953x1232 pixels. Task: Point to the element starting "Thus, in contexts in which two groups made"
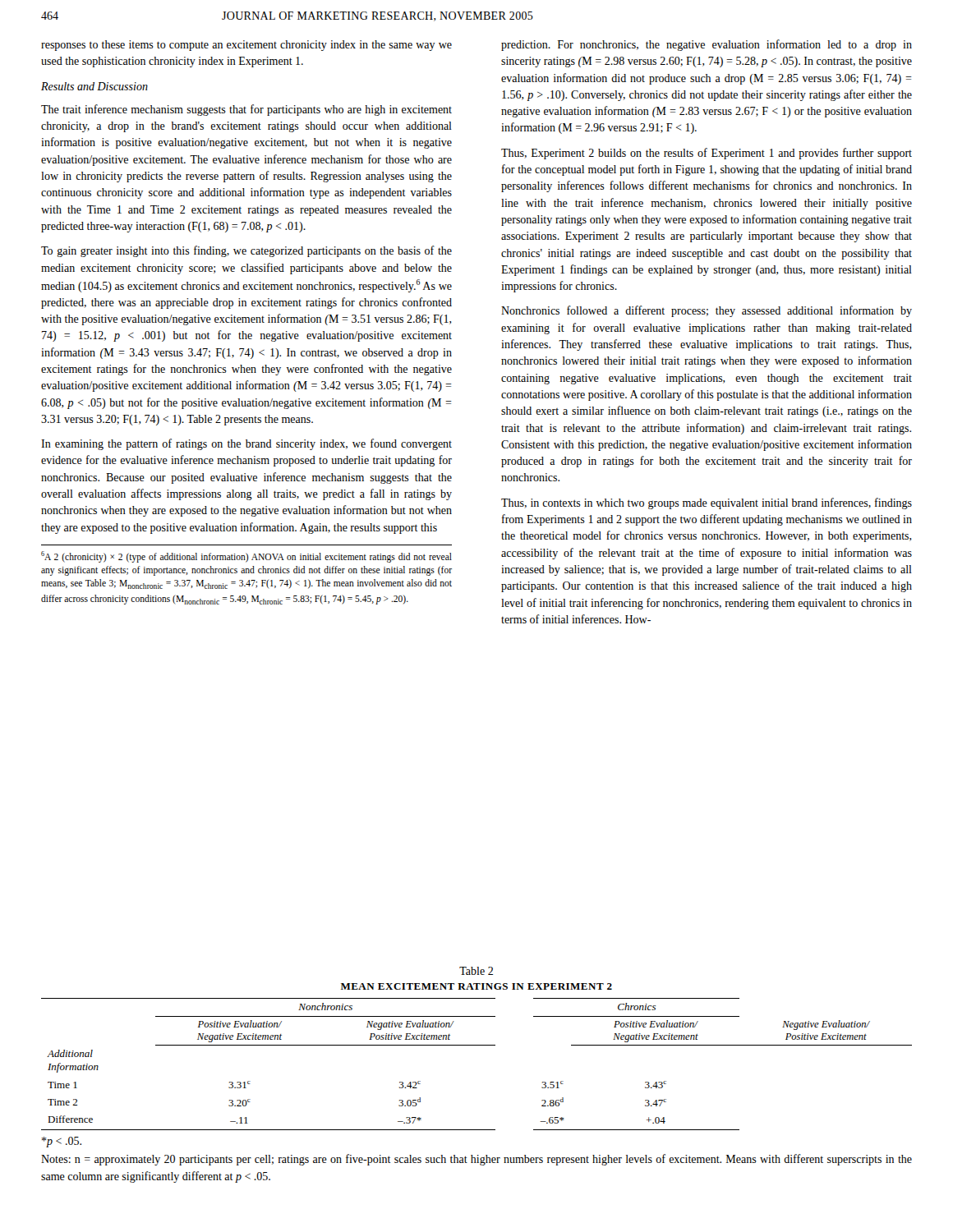[707, 562]
